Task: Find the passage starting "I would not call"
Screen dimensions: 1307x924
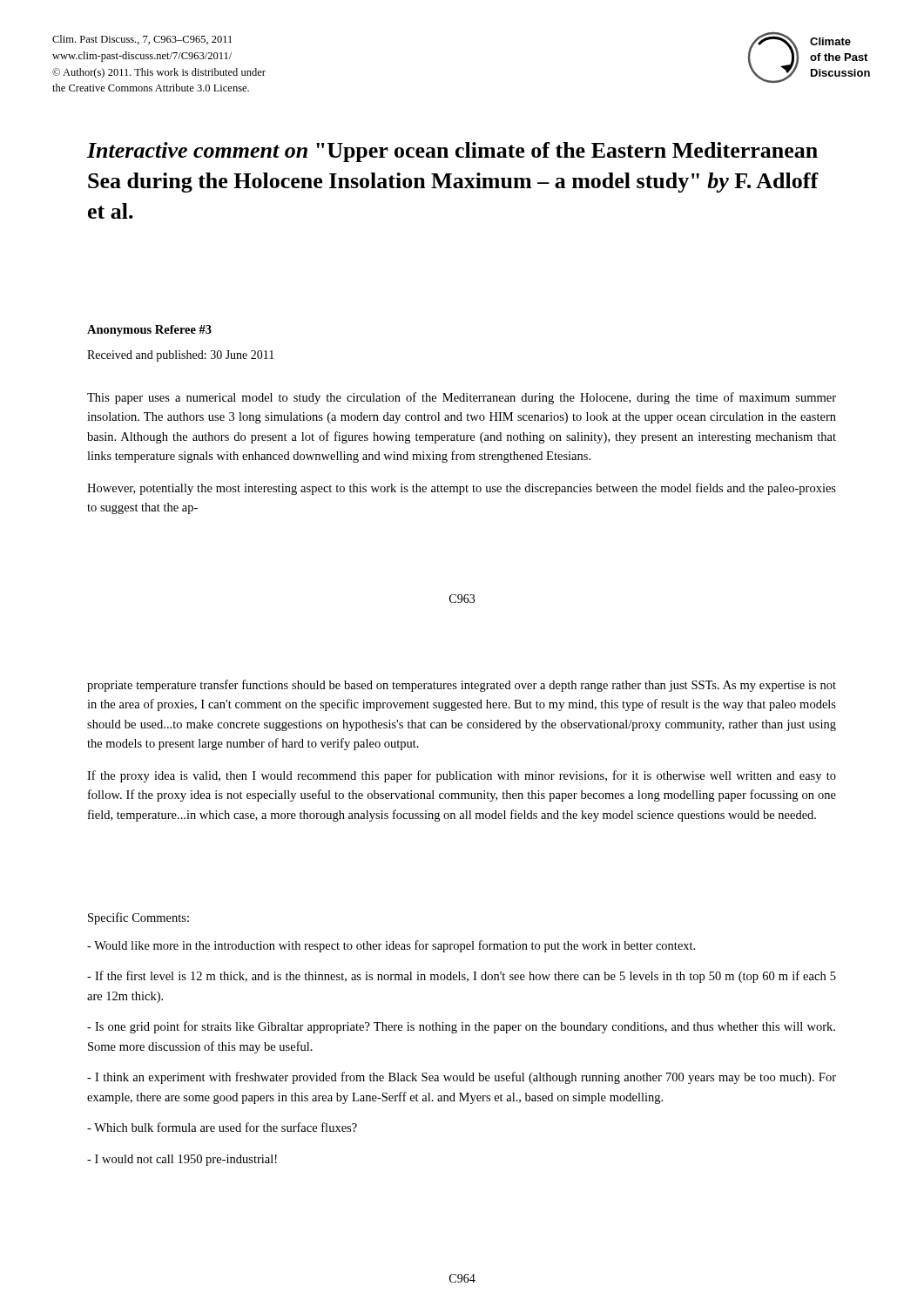Action: pos(182,1160)
